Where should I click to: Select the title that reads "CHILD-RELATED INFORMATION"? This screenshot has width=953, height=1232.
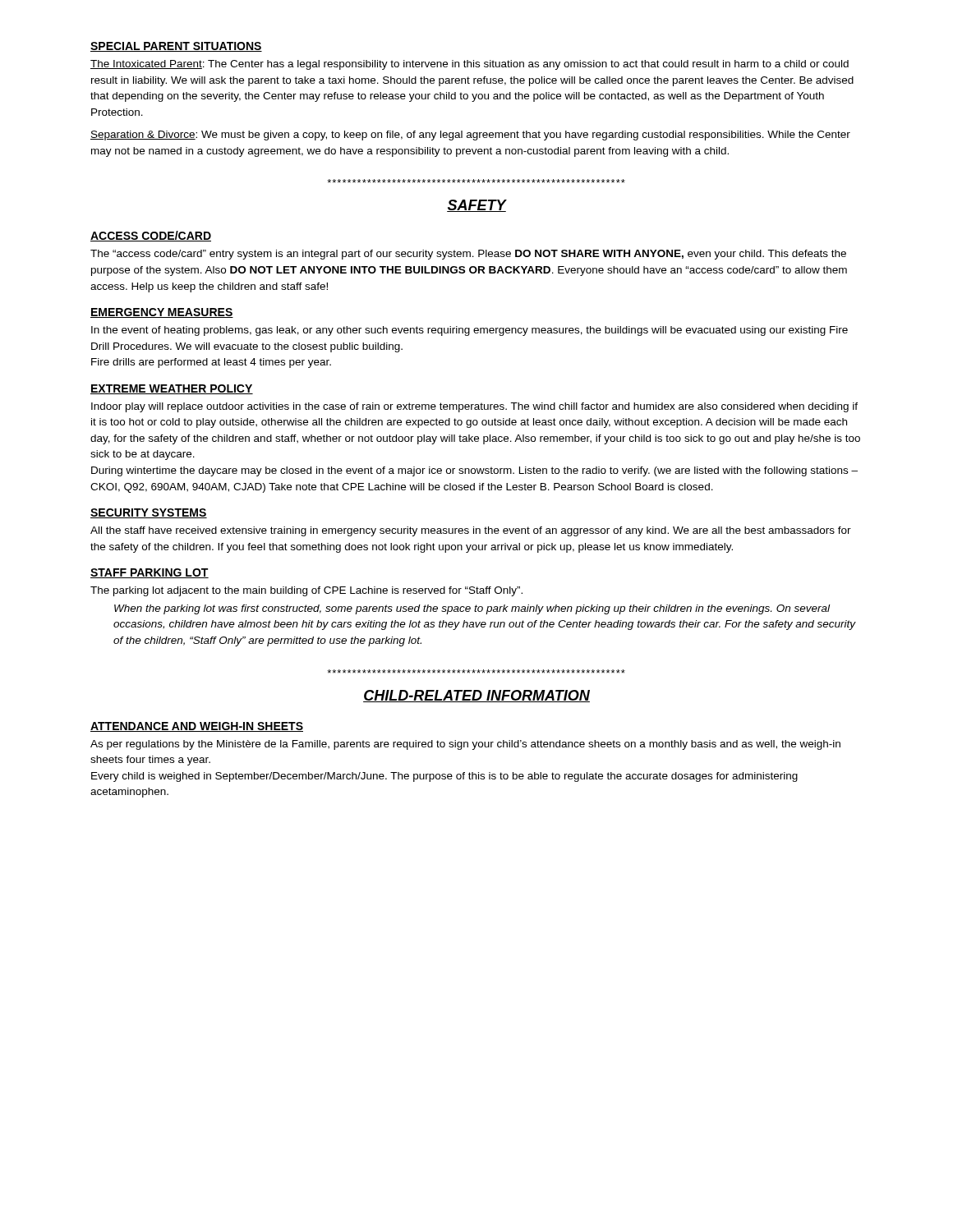coord(476,695)
